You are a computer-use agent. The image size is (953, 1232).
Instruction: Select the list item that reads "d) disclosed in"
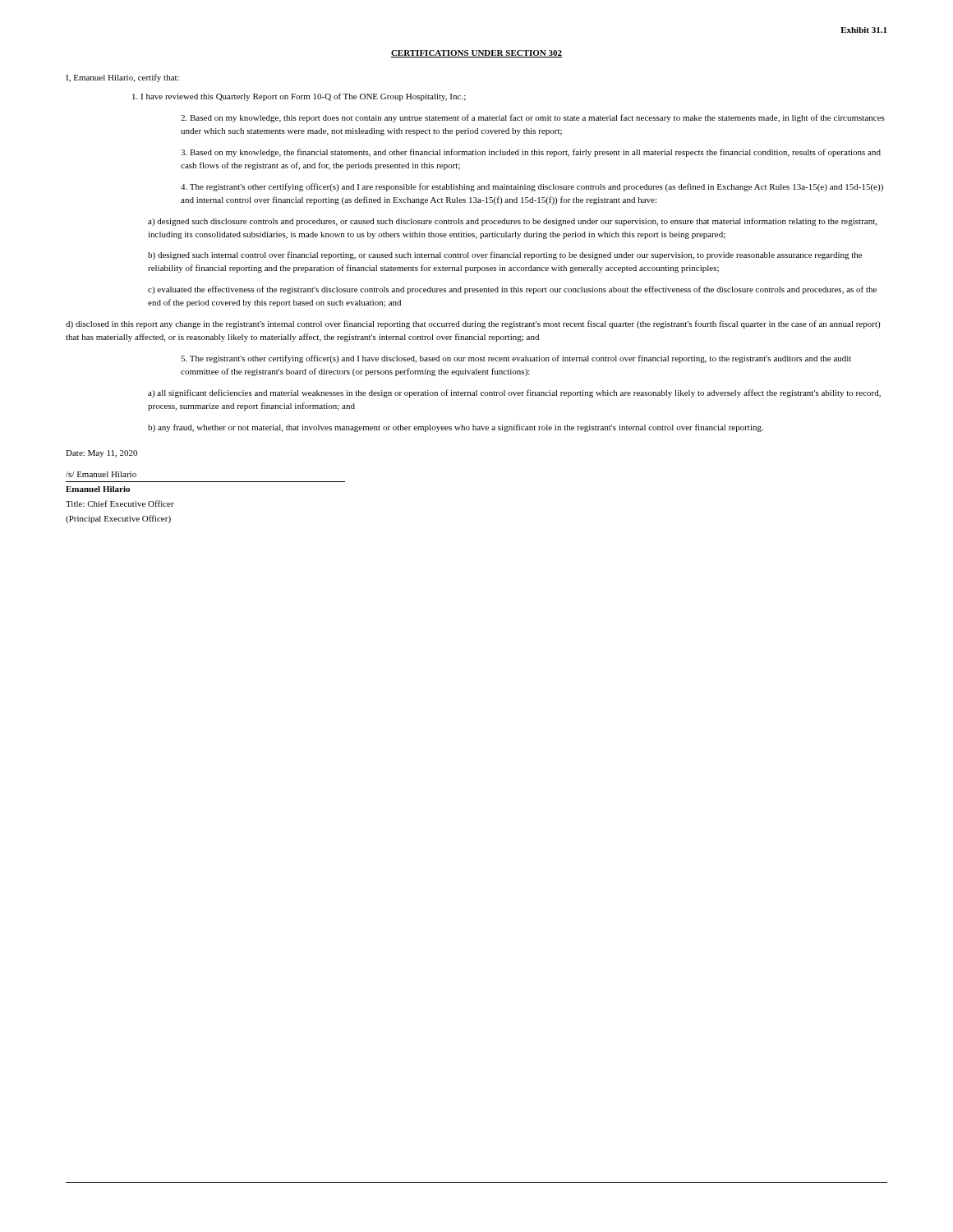click(473, 330)
